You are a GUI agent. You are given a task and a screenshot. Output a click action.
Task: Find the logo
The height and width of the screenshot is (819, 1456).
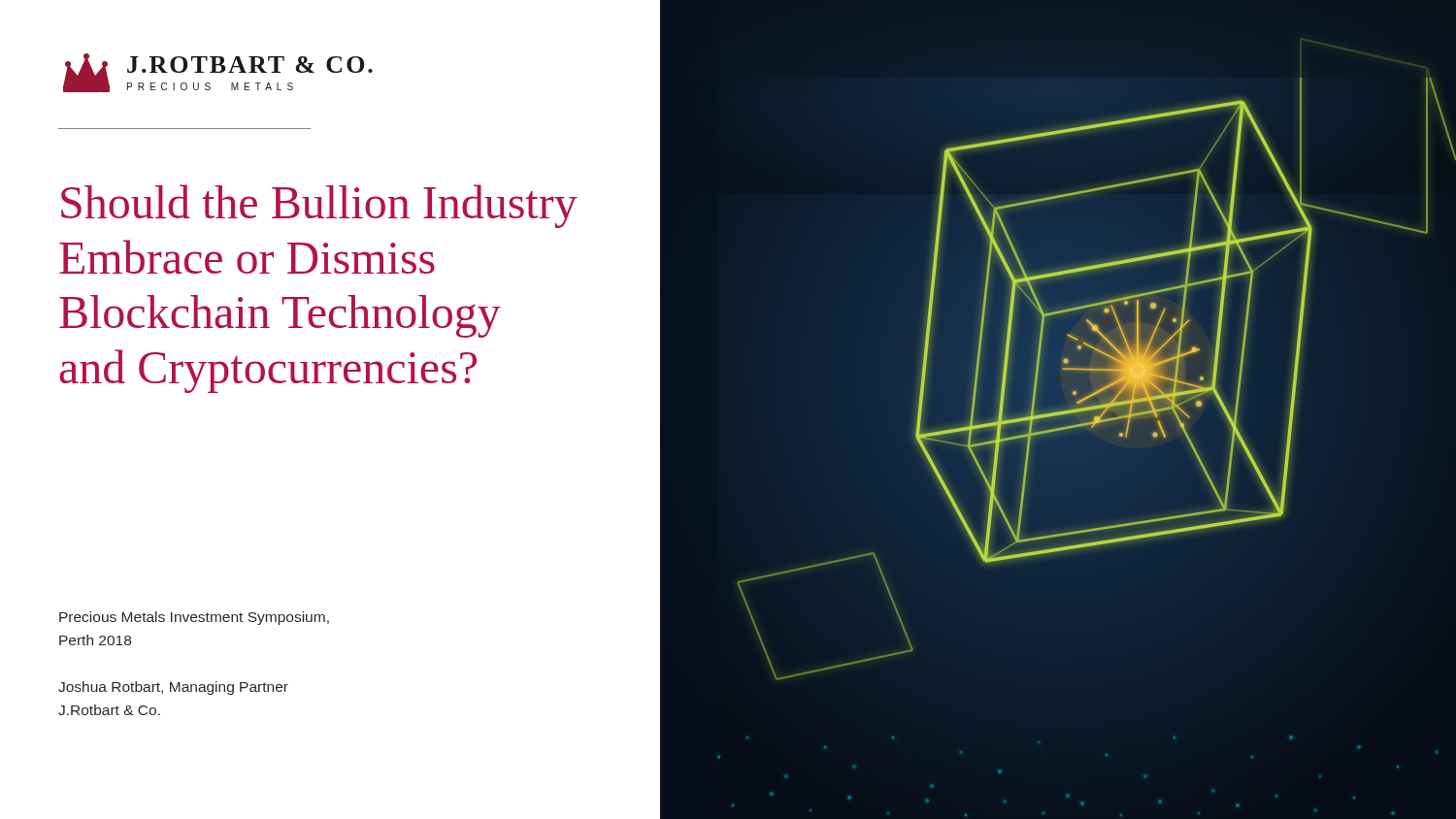330,72
